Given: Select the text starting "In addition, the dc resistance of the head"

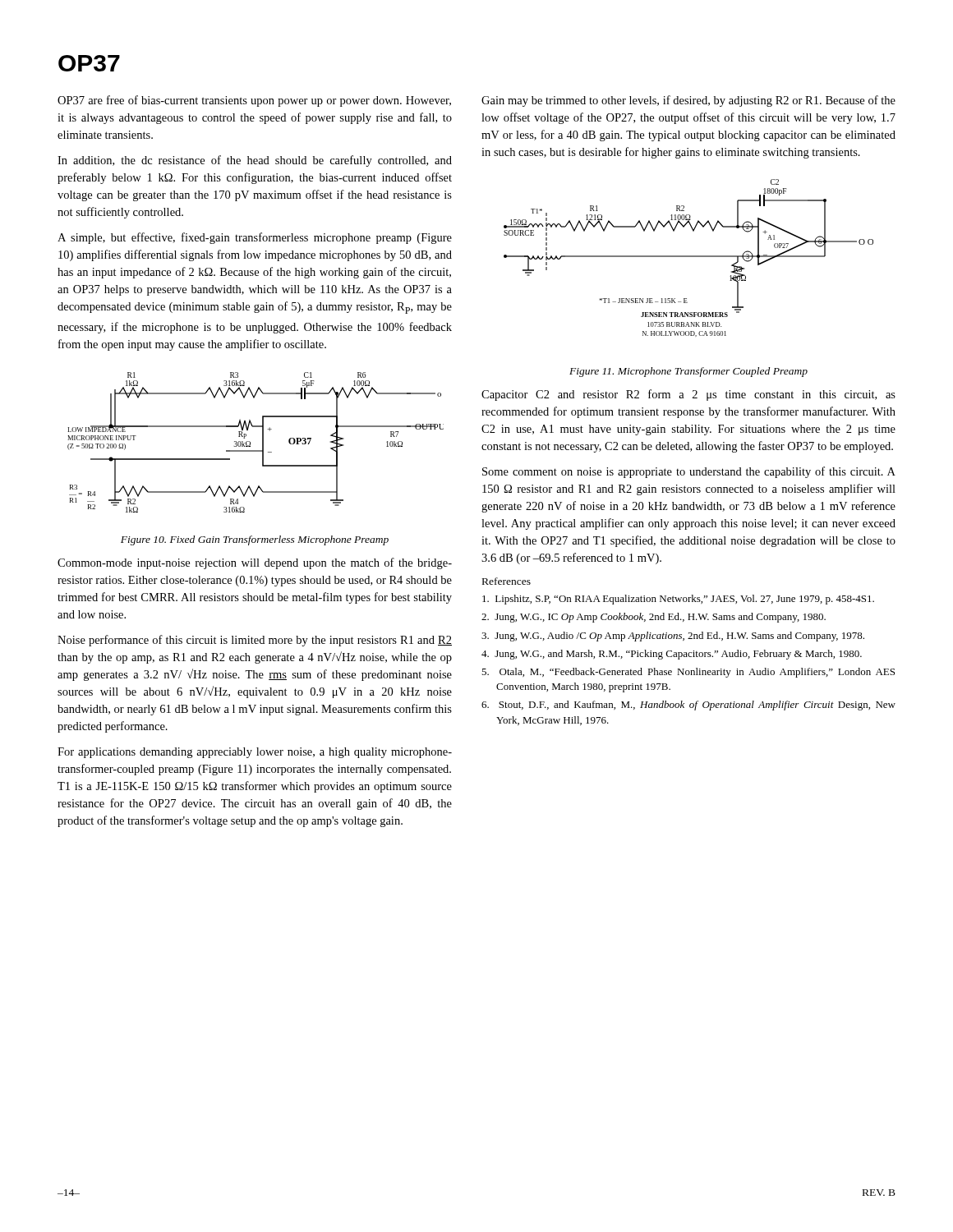Looking at the screenshot, I should click(255, 187).
